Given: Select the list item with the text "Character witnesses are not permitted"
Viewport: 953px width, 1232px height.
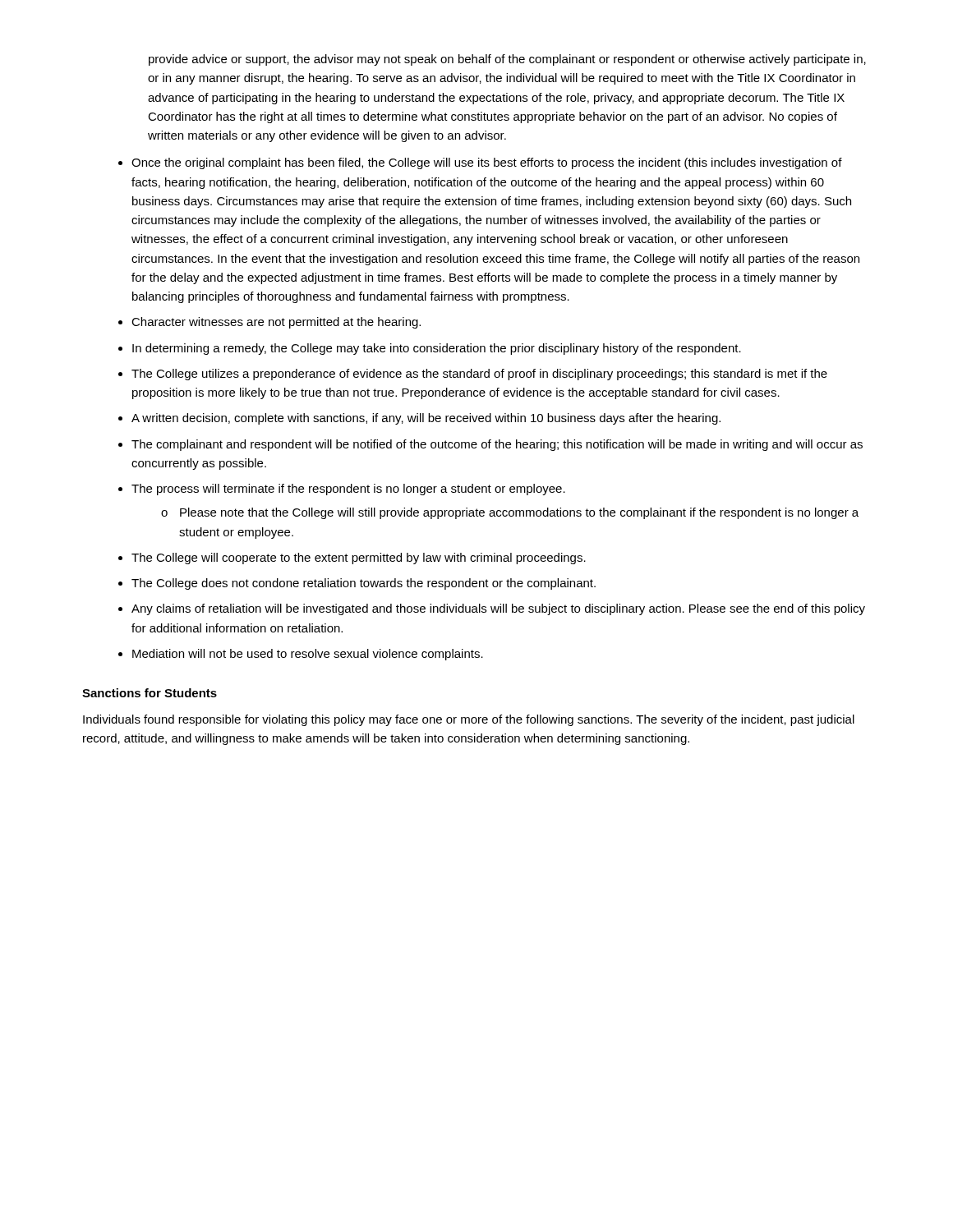Looking at the screenshot, I should coord(276,323).
